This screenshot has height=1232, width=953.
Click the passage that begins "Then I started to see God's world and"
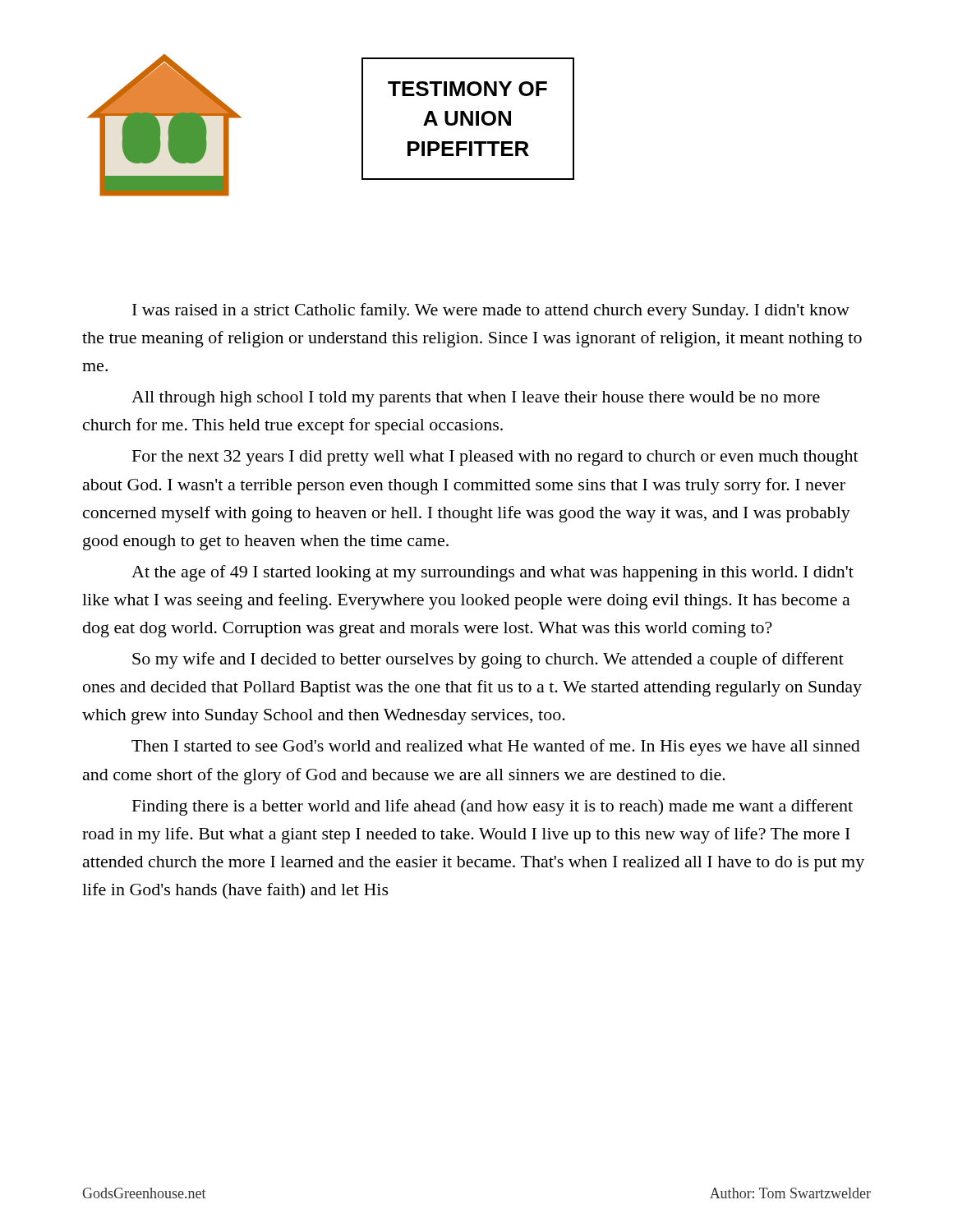471,760
